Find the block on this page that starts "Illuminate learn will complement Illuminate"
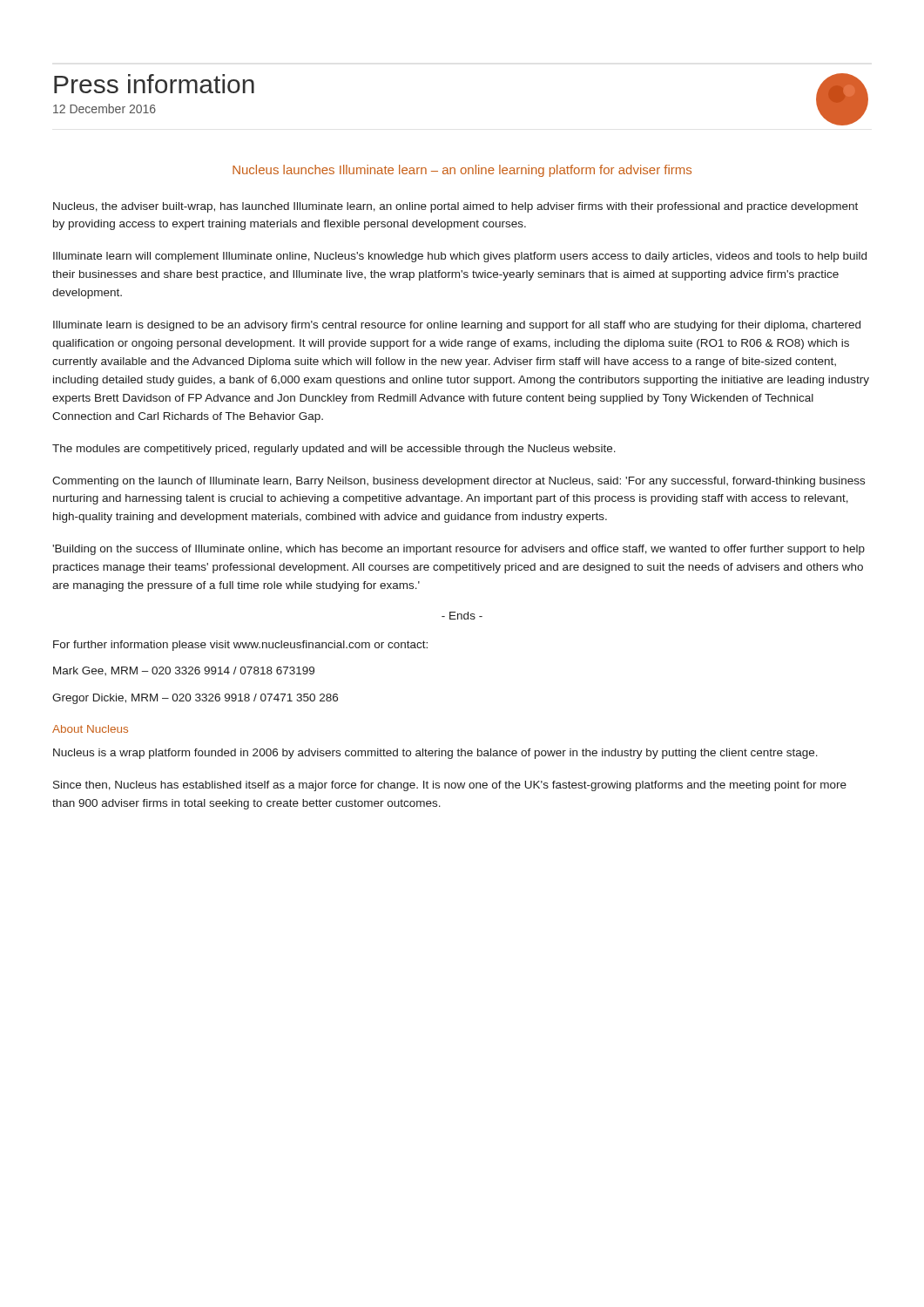This screenshot has height=1307, width=924. (460, 274)
